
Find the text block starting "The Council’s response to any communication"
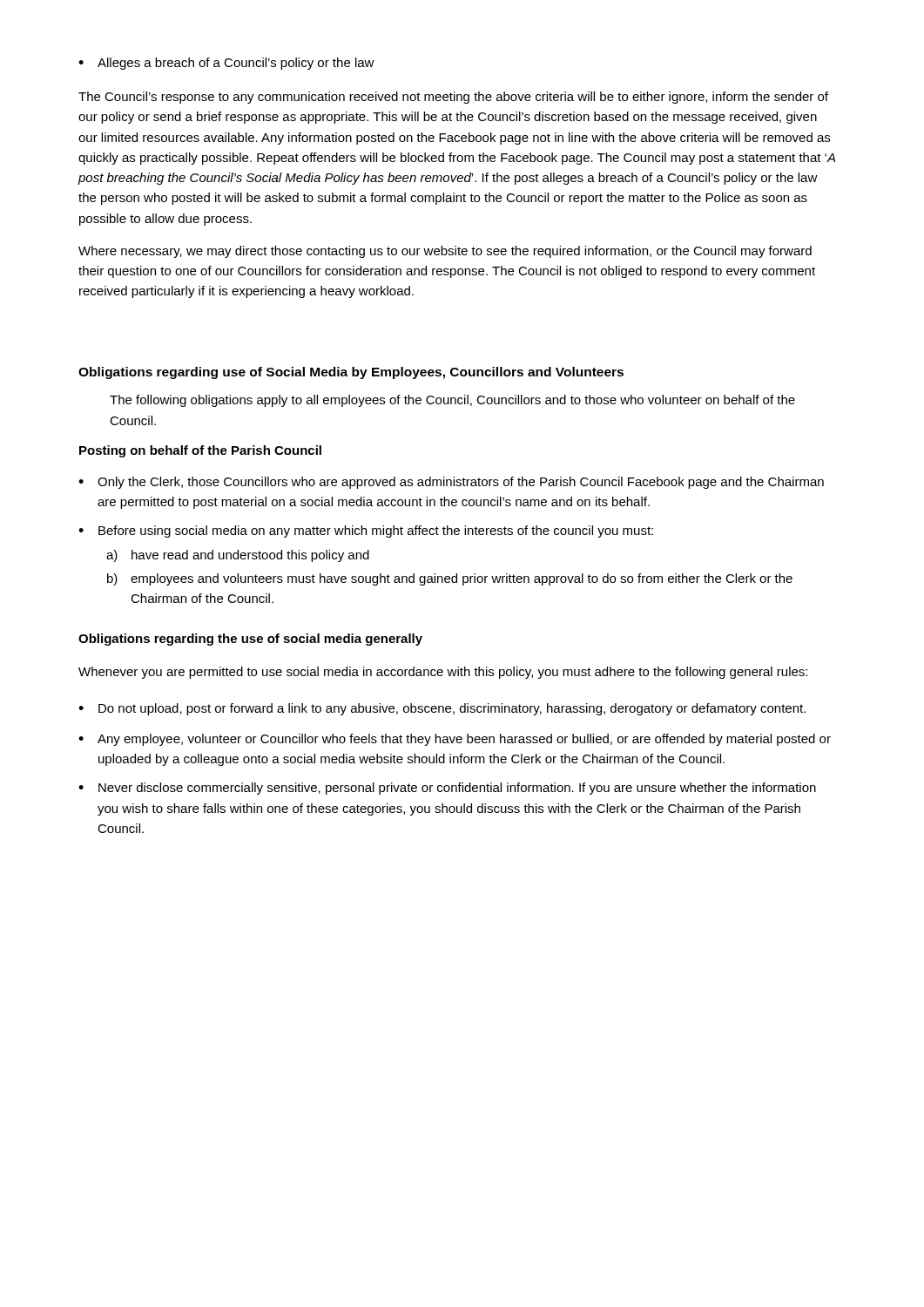[x=458, y=157]
